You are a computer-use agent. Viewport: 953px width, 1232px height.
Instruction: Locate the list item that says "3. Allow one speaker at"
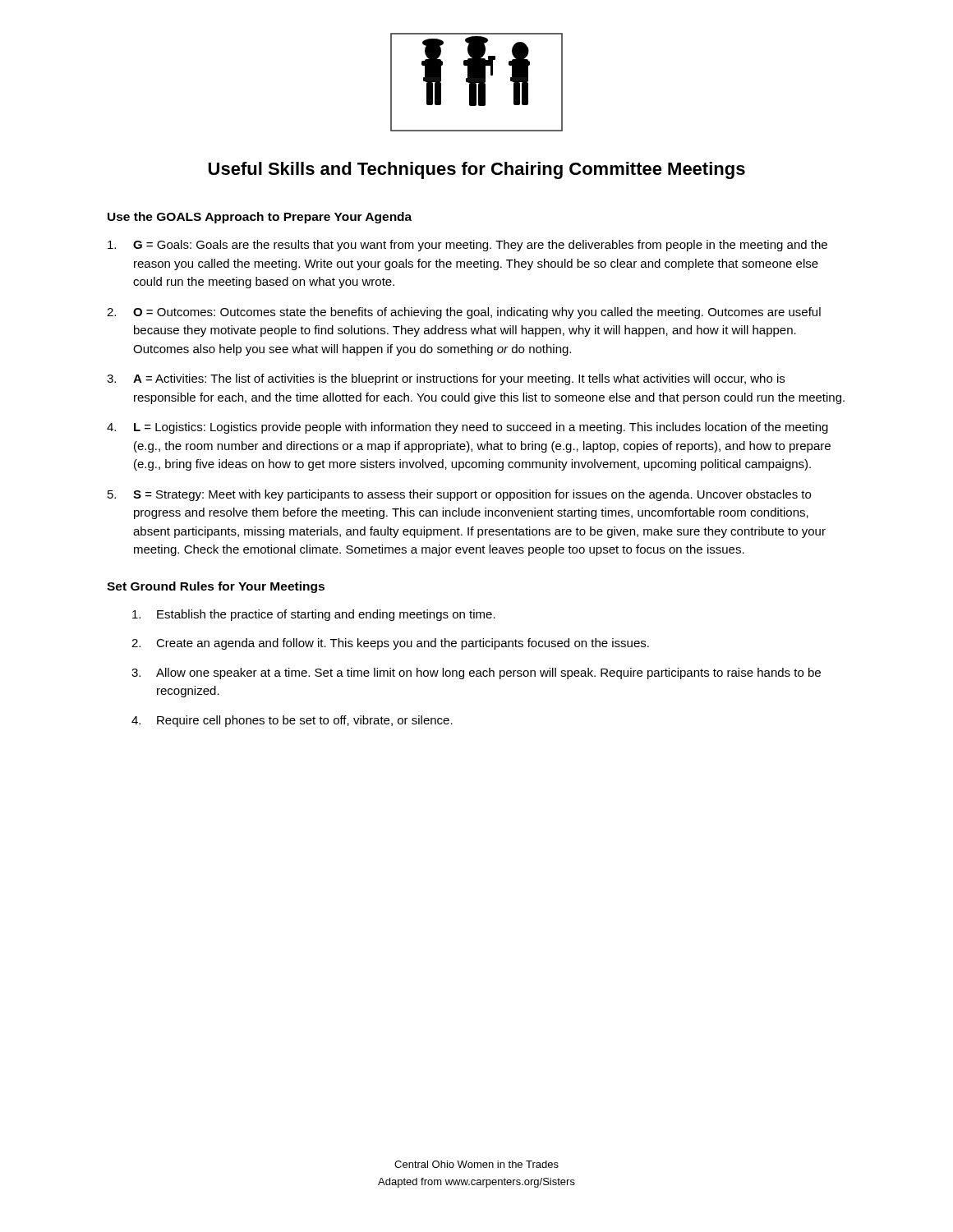489,682
